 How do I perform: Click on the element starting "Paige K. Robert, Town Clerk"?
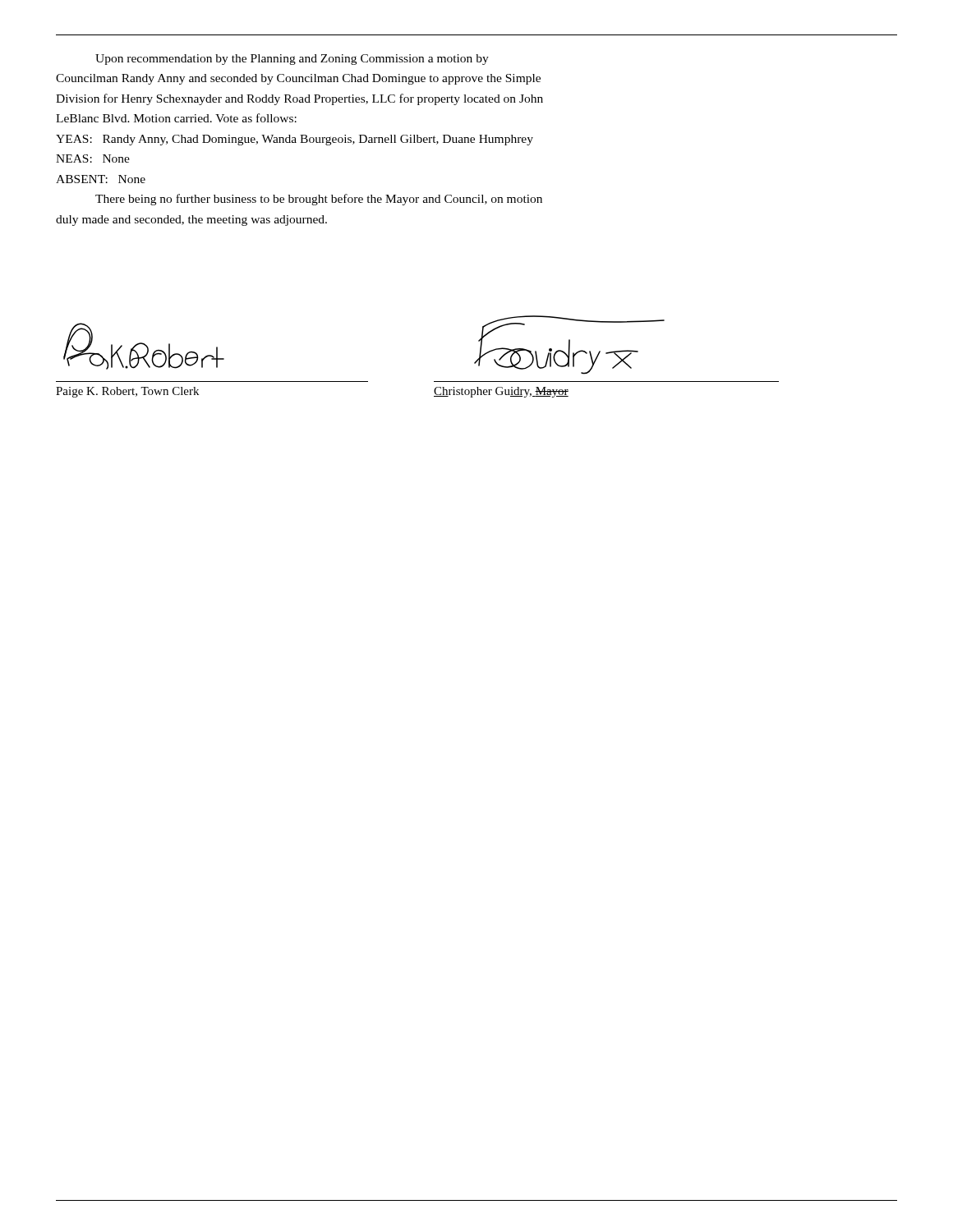click(x=128, y=391)
